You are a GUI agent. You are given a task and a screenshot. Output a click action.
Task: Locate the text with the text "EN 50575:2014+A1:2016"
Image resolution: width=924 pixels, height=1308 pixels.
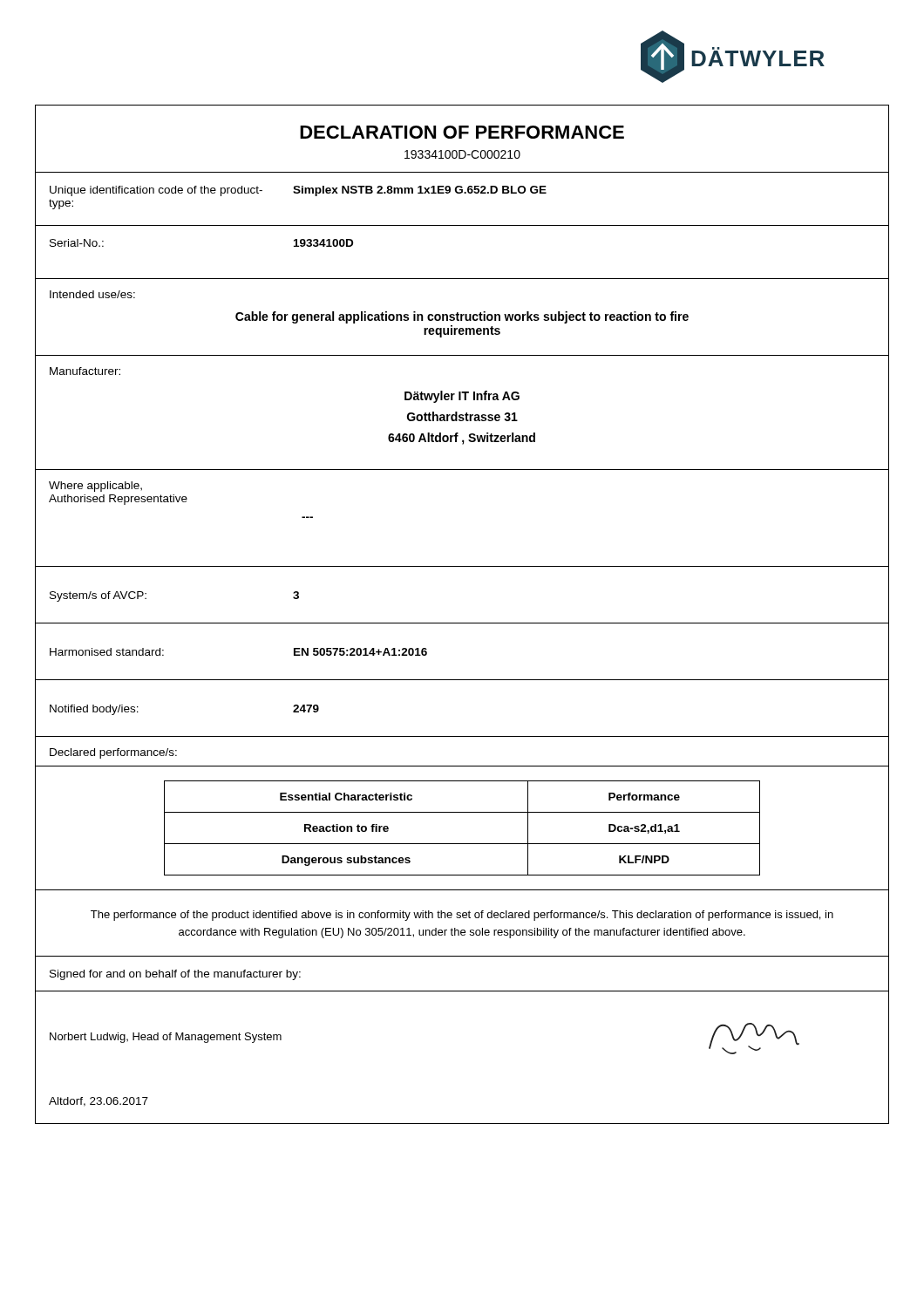360,651
